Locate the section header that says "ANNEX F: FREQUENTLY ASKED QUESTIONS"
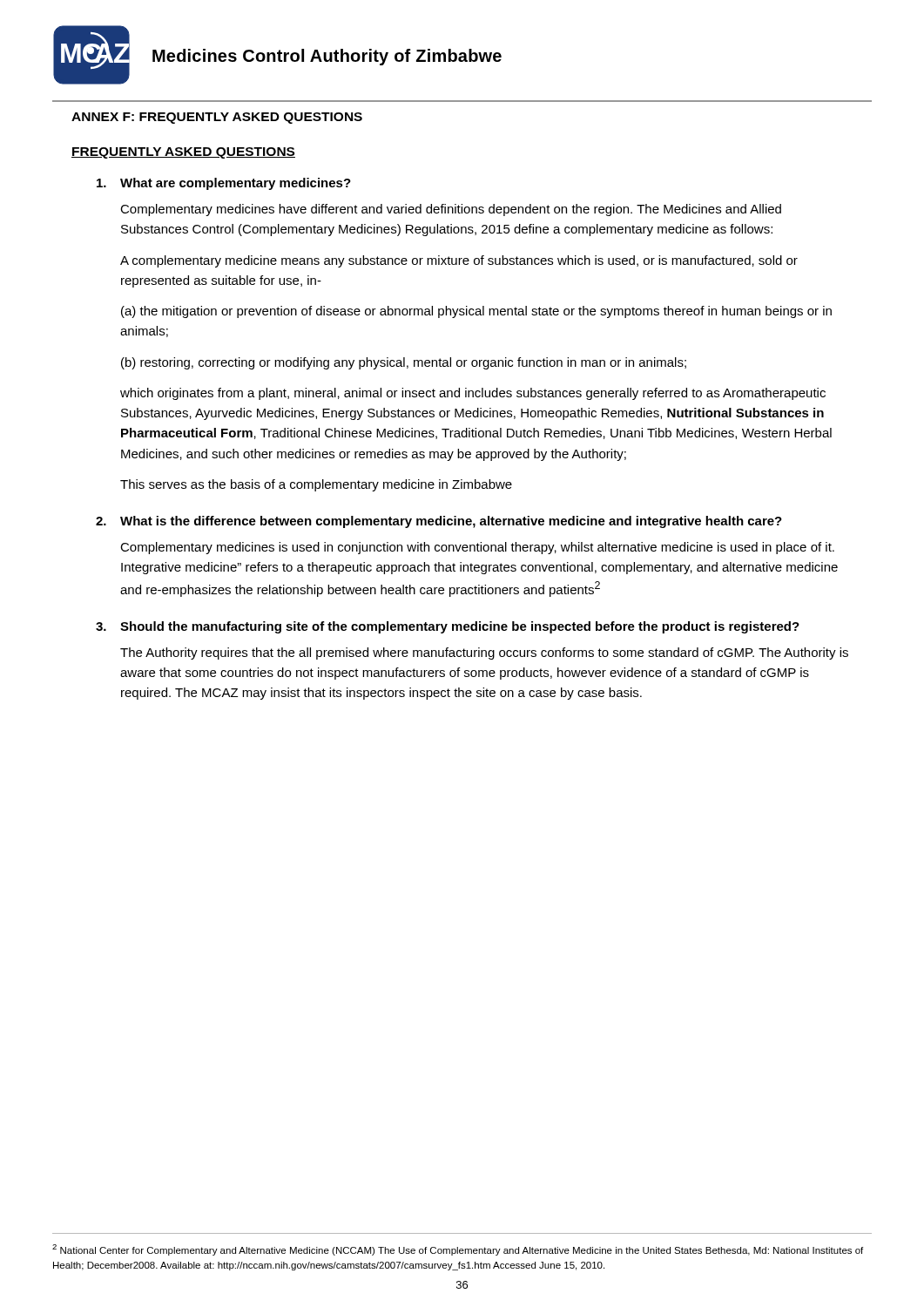Screen dimensions: 1307x924 (x=217, y=116)
